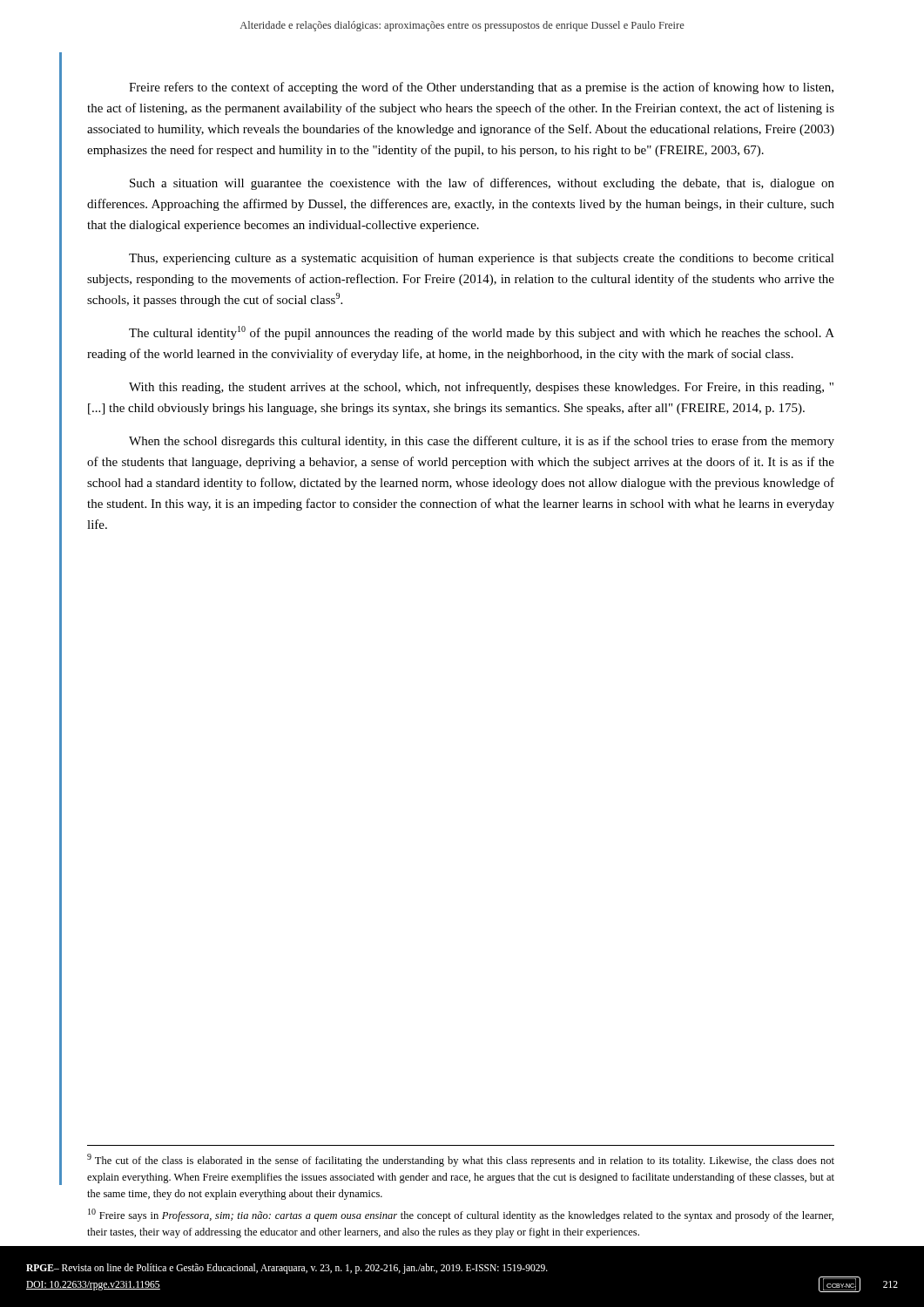This screenshot has height=1307, width=924.
Task: Point to the element starting "9 The cut"
Action: (461, 1176)
